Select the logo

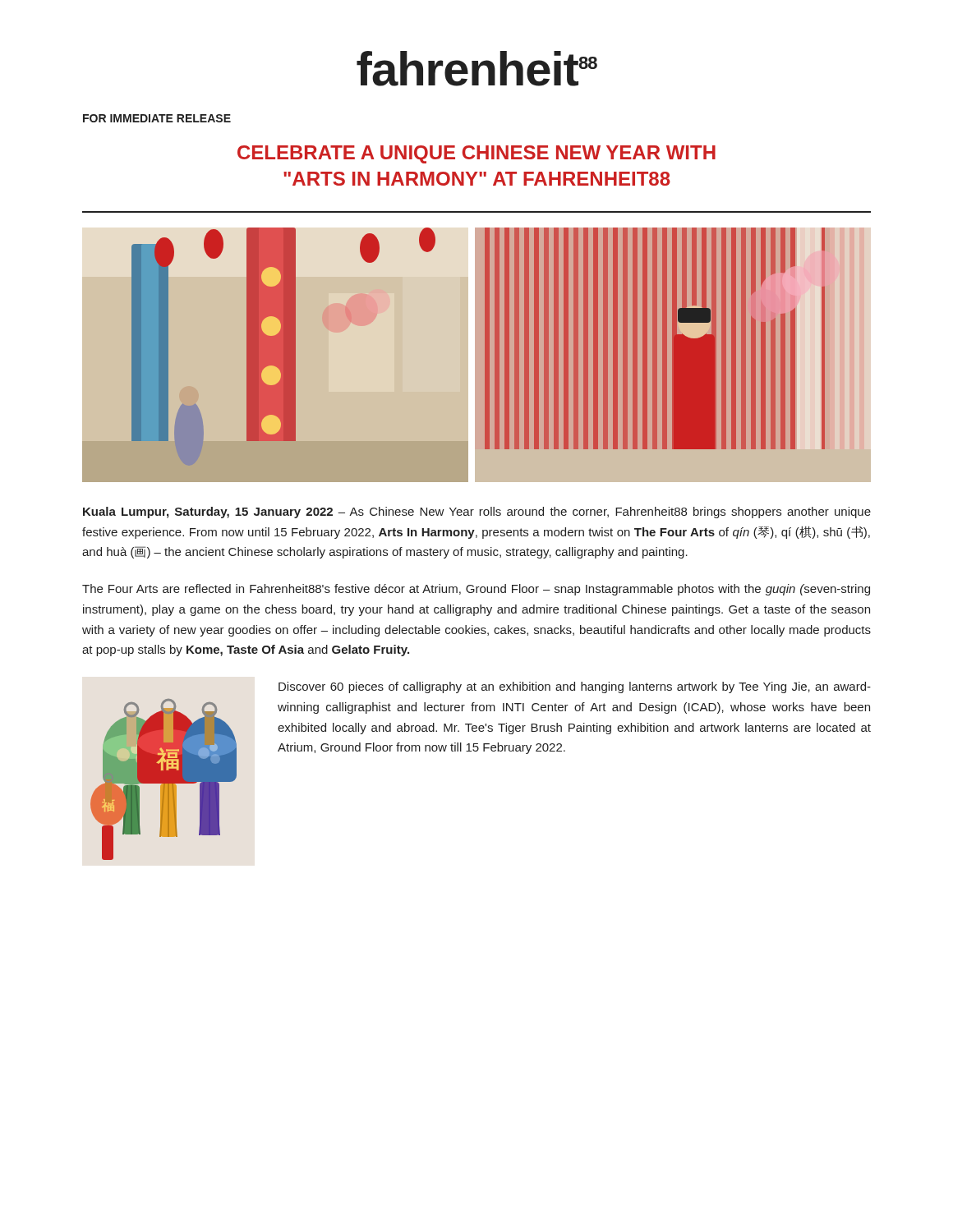click(x=476, y=69)
